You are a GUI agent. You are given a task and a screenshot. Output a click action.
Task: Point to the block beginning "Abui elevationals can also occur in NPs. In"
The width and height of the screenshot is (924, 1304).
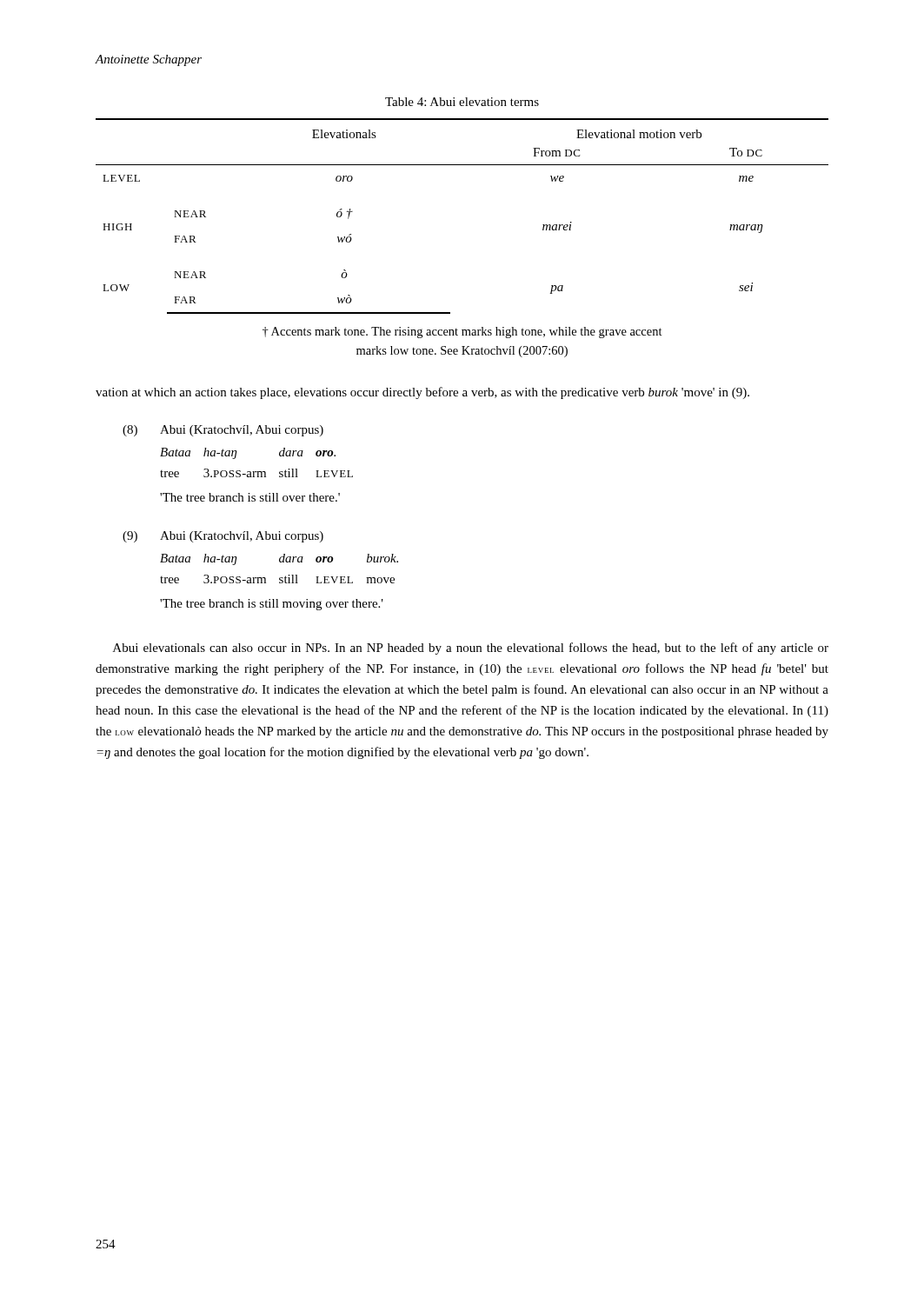[462, 699]
